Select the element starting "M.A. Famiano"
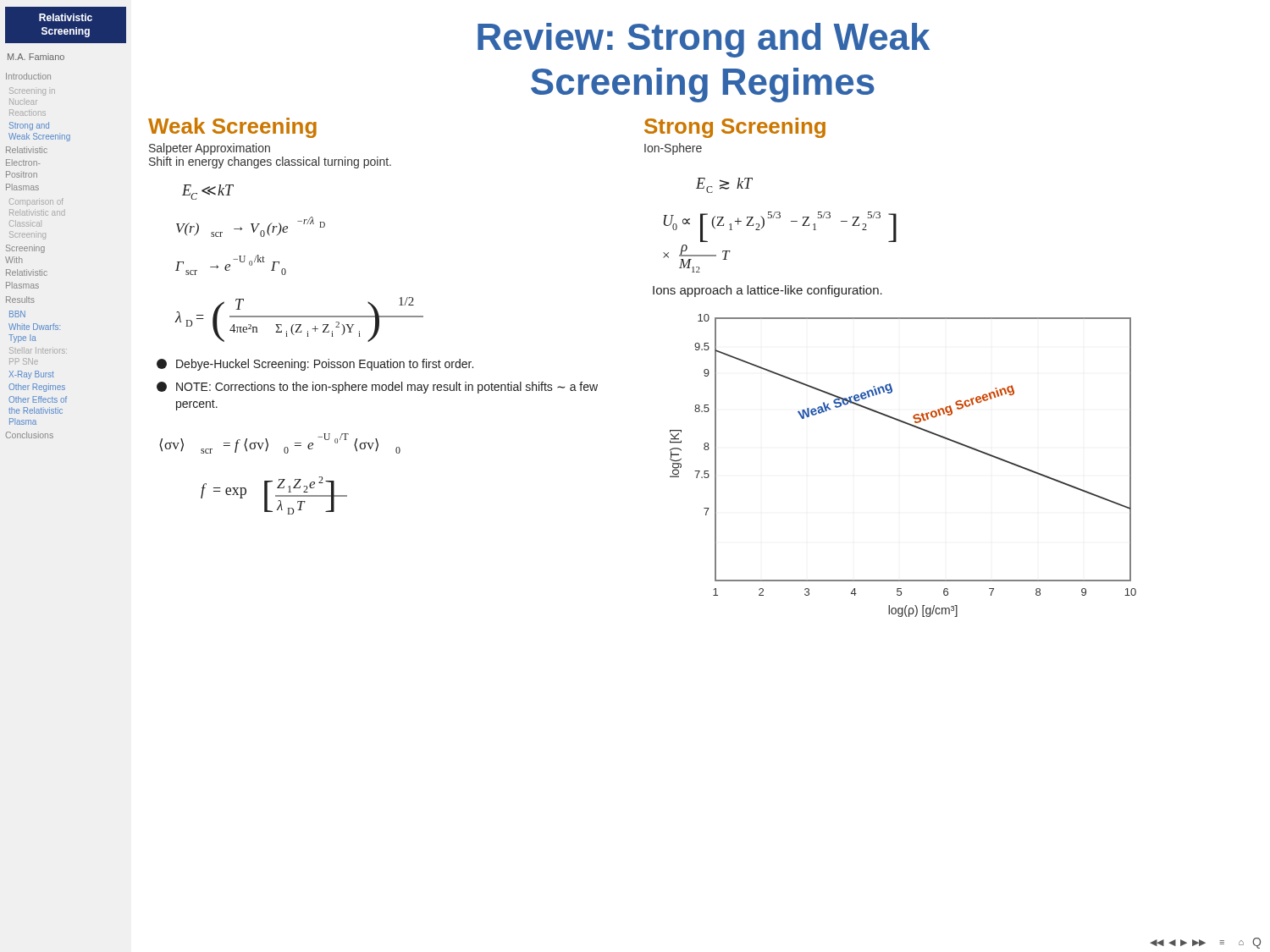1270x952 pixels. tap(36, 57)
